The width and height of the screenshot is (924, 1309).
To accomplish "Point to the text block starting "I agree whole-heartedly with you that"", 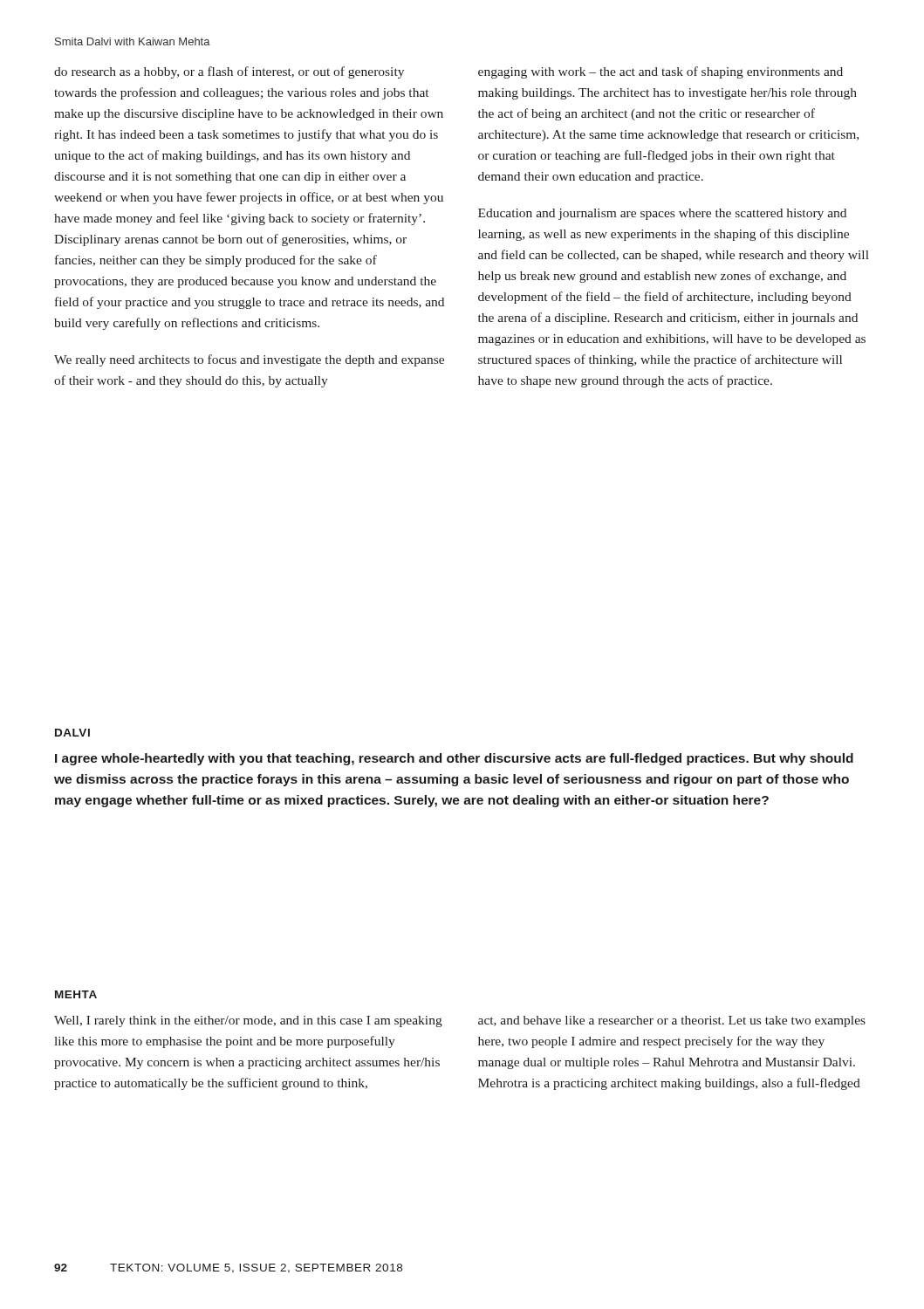I will coord(454,779).
